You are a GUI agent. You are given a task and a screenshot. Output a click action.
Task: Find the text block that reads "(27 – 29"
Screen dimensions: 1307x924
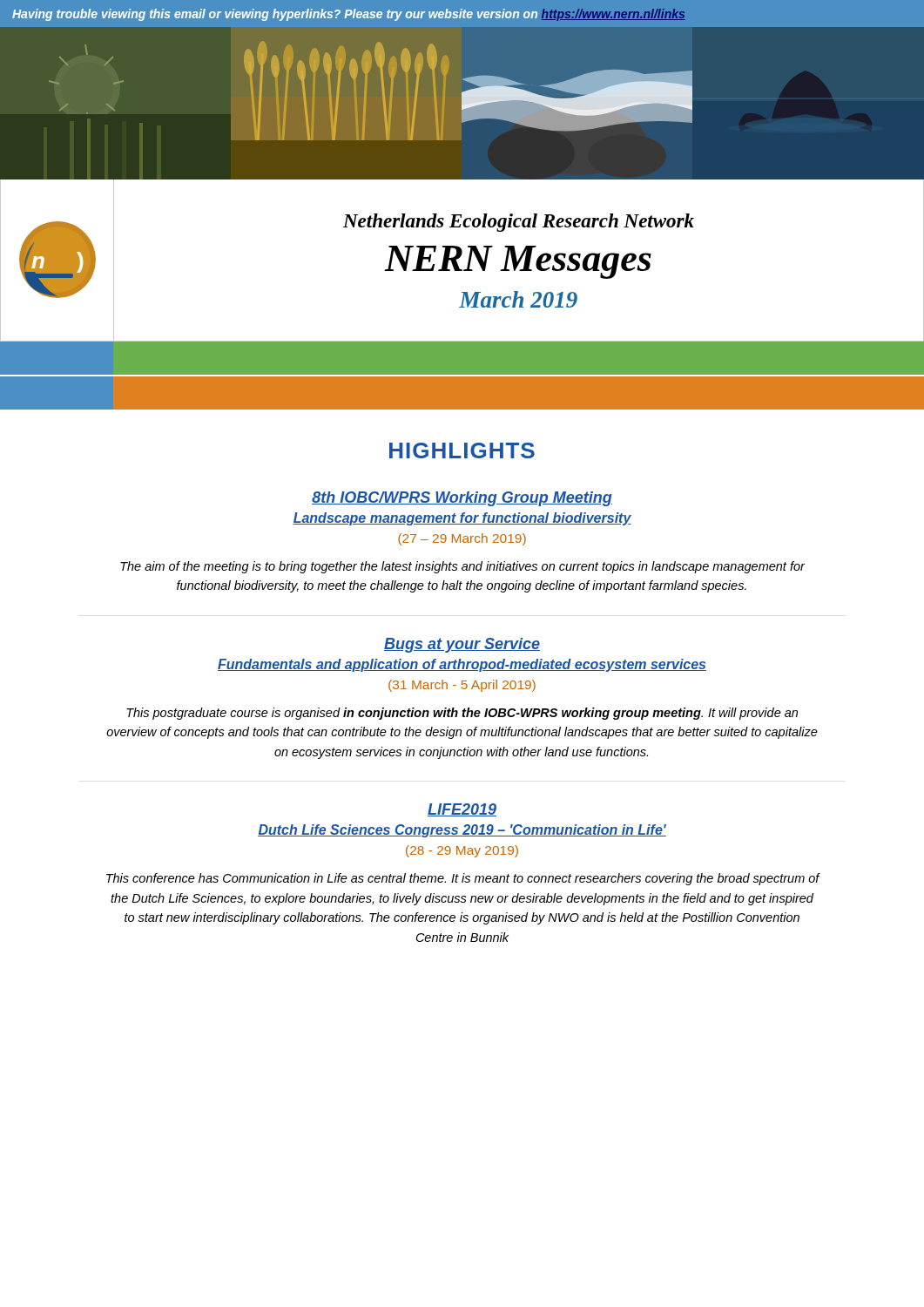(x=462, y=538)
